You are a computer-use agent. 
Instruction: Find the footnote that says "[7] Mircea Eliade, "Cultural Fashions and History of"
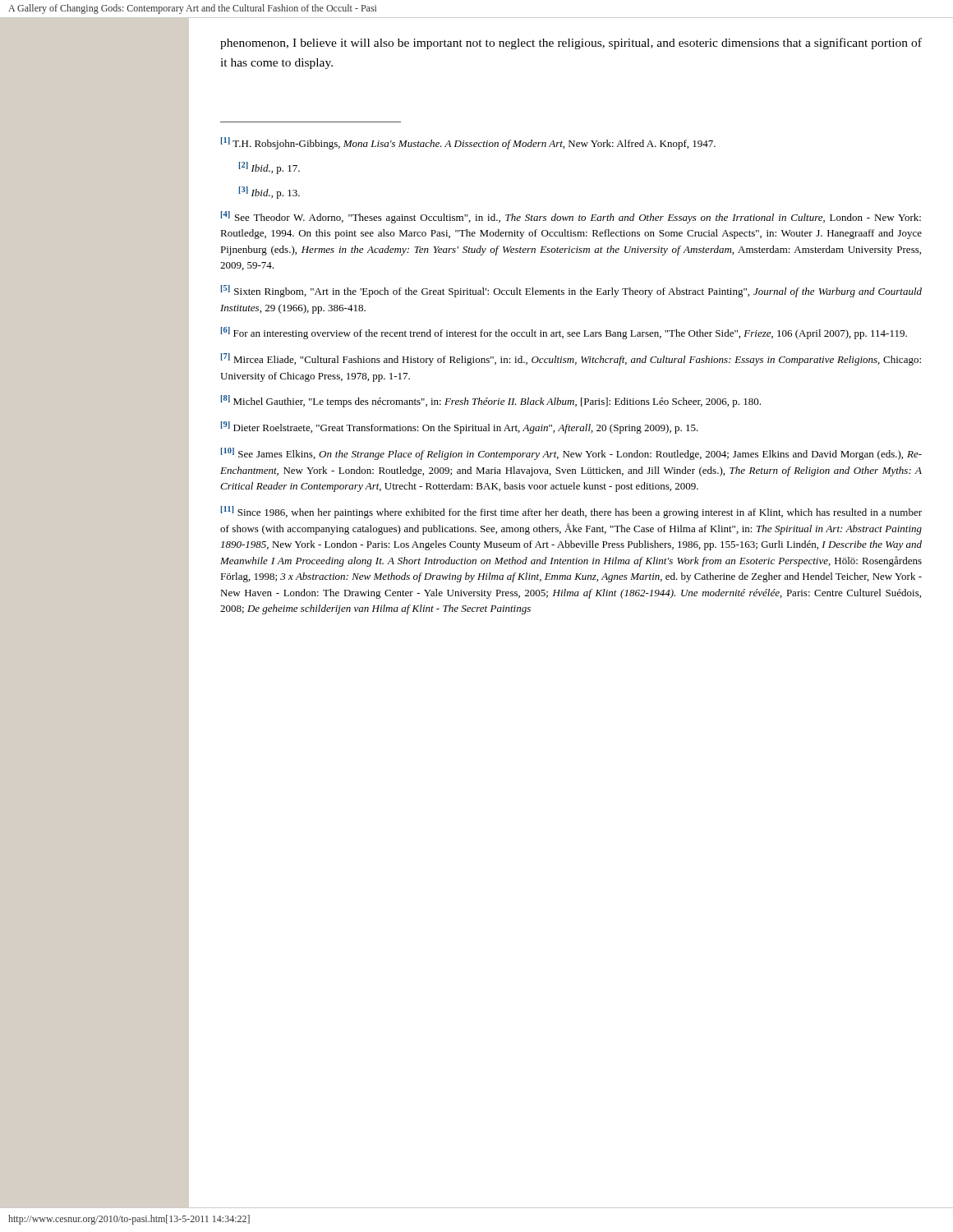coord(571,367)
